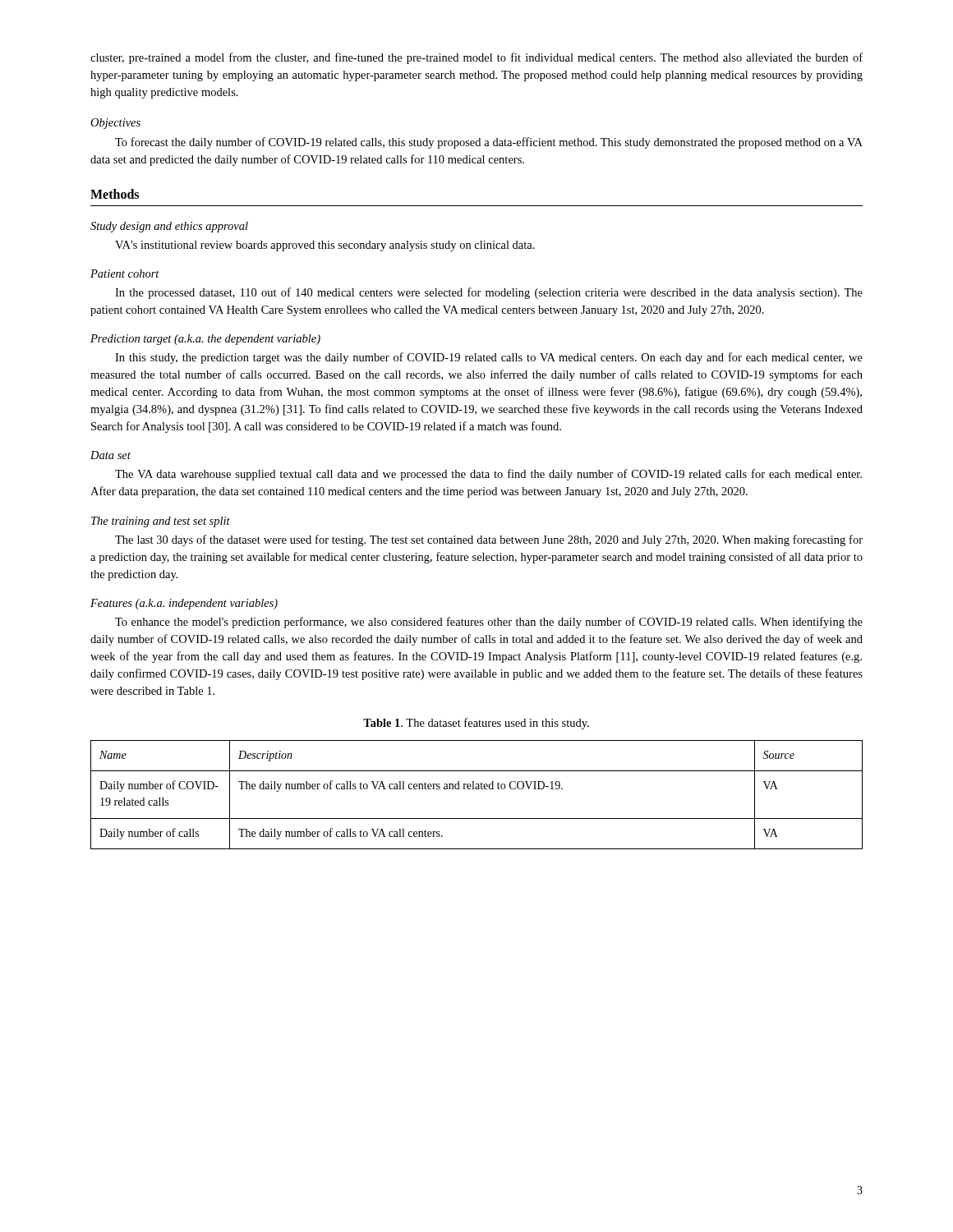The image size is (953, 1232).
Task: Find the text block starting "cluster, pre-trained a model from"
Action: [x=476, y=75]
